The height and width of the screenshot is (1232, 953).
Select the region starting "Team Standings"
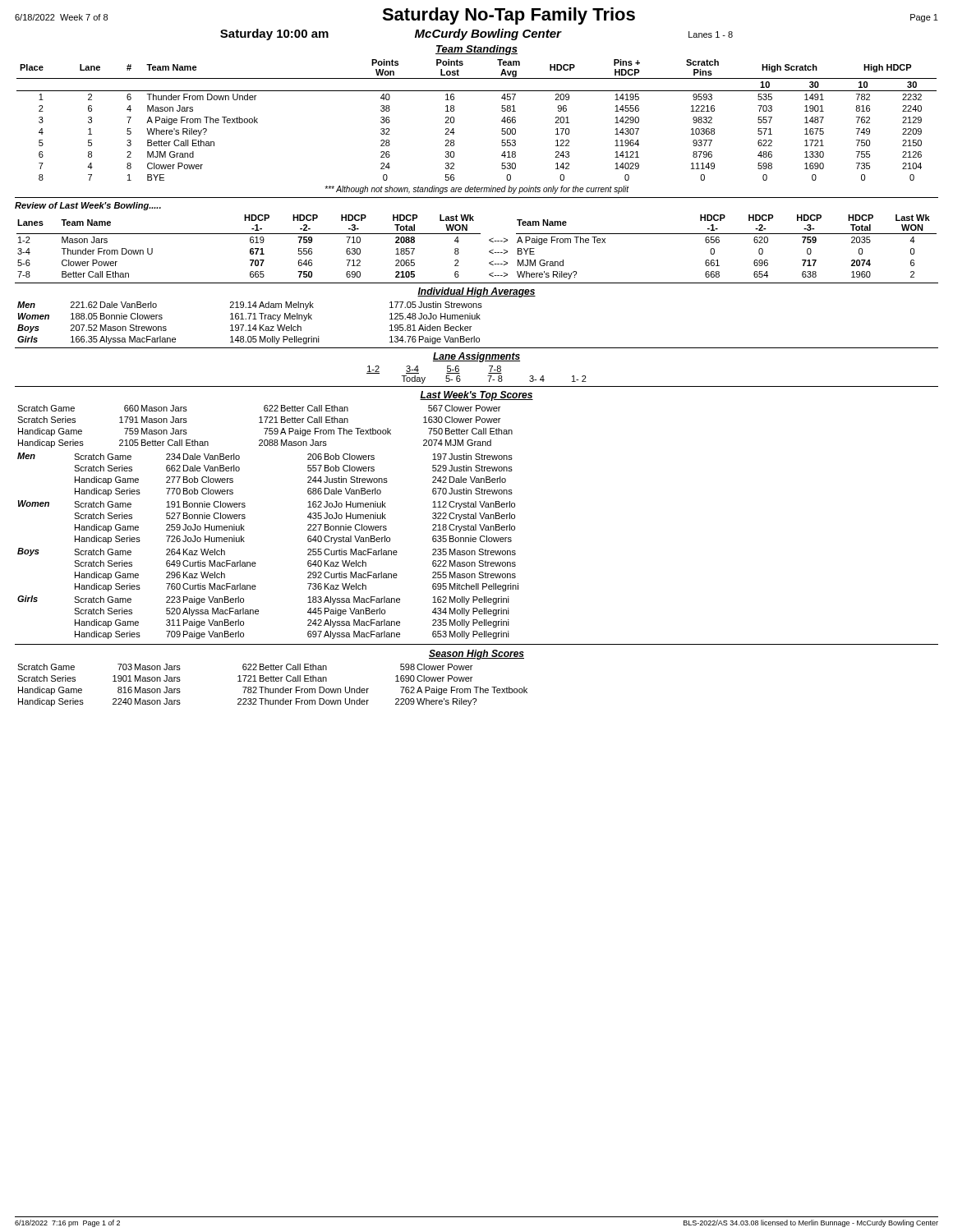point(476,49)
